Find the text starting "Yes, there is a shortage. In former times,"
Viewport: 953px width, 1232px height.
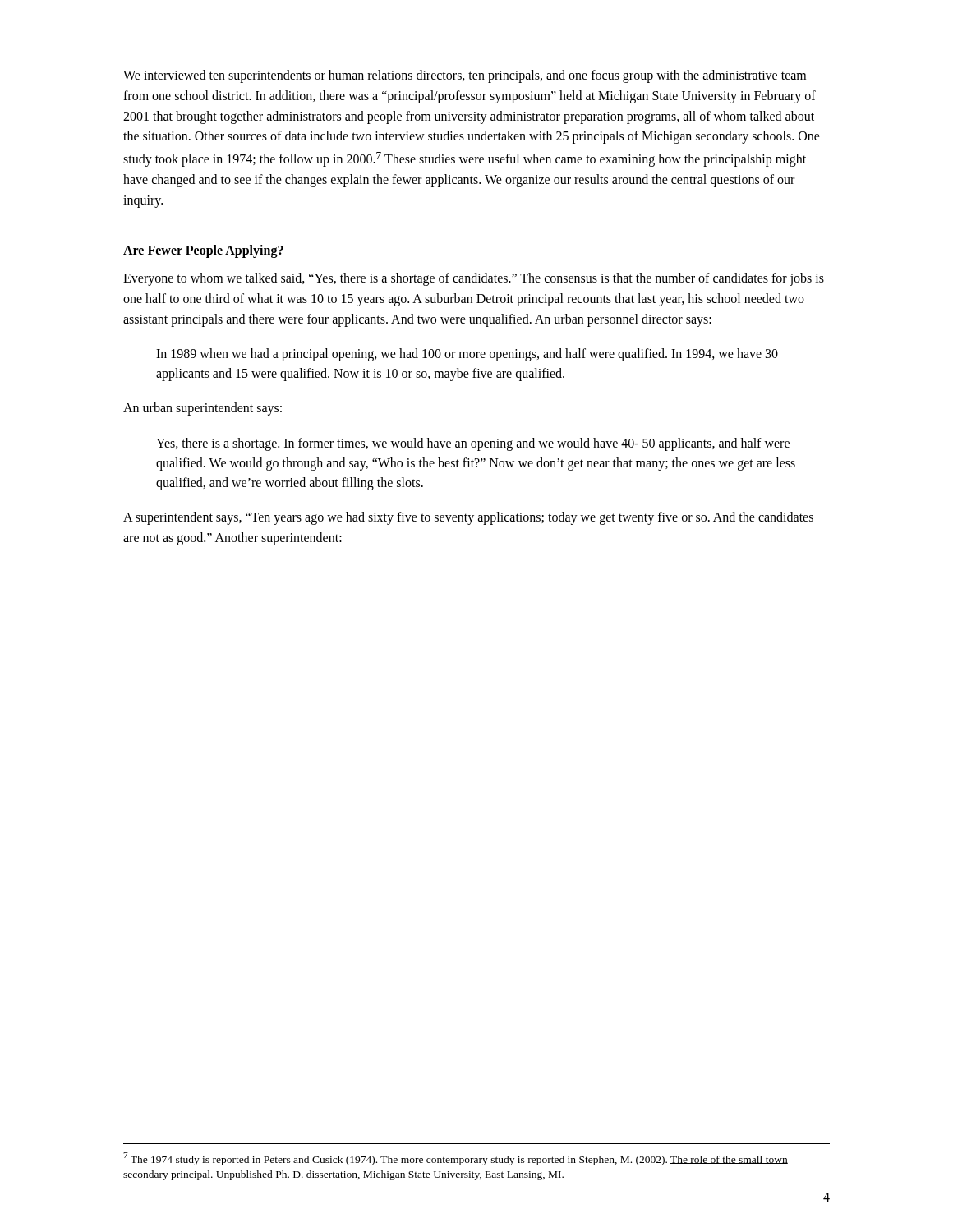(x=476, y=463)
